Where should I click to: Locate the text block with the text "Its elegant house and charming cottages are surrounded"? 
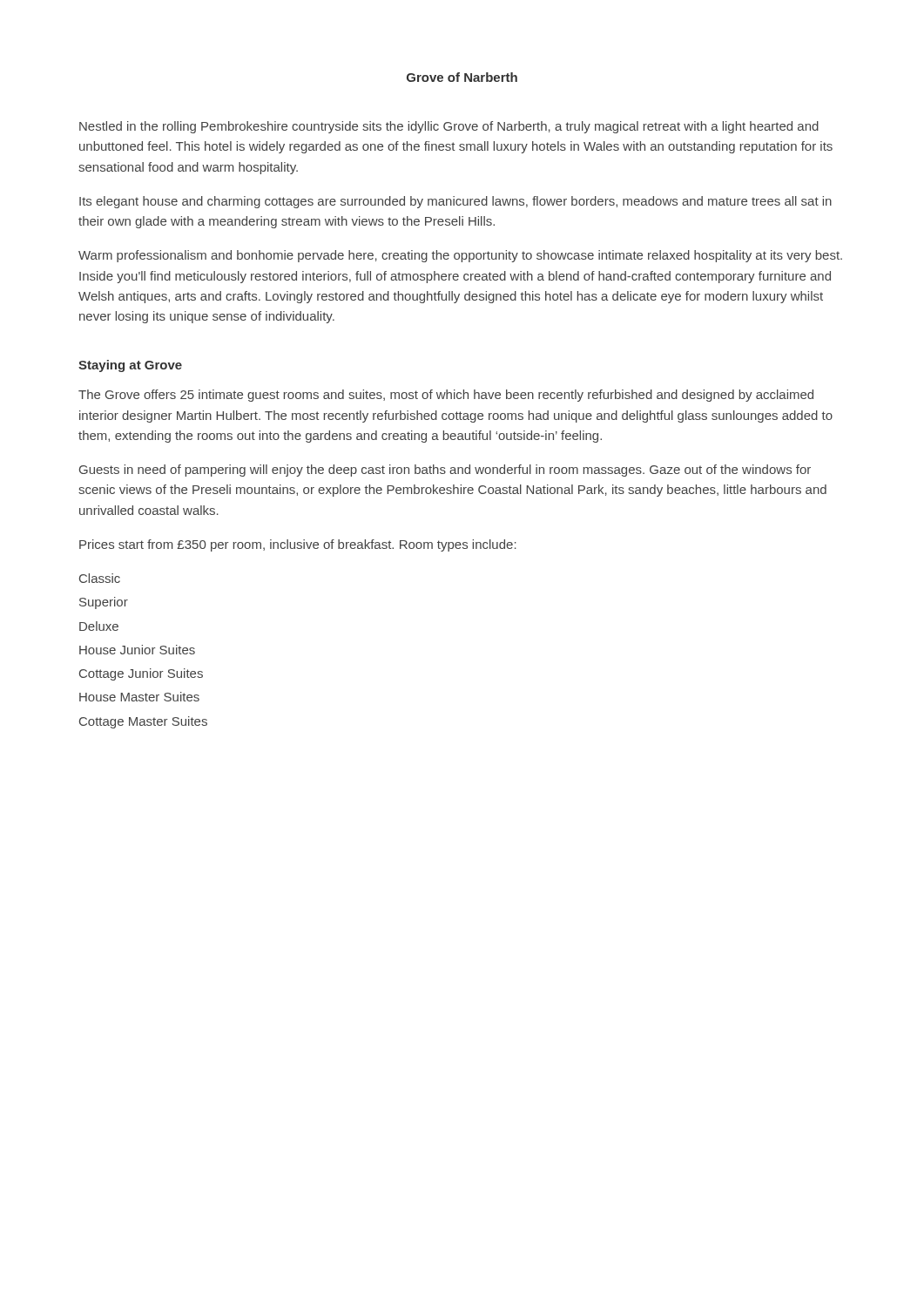455,211
